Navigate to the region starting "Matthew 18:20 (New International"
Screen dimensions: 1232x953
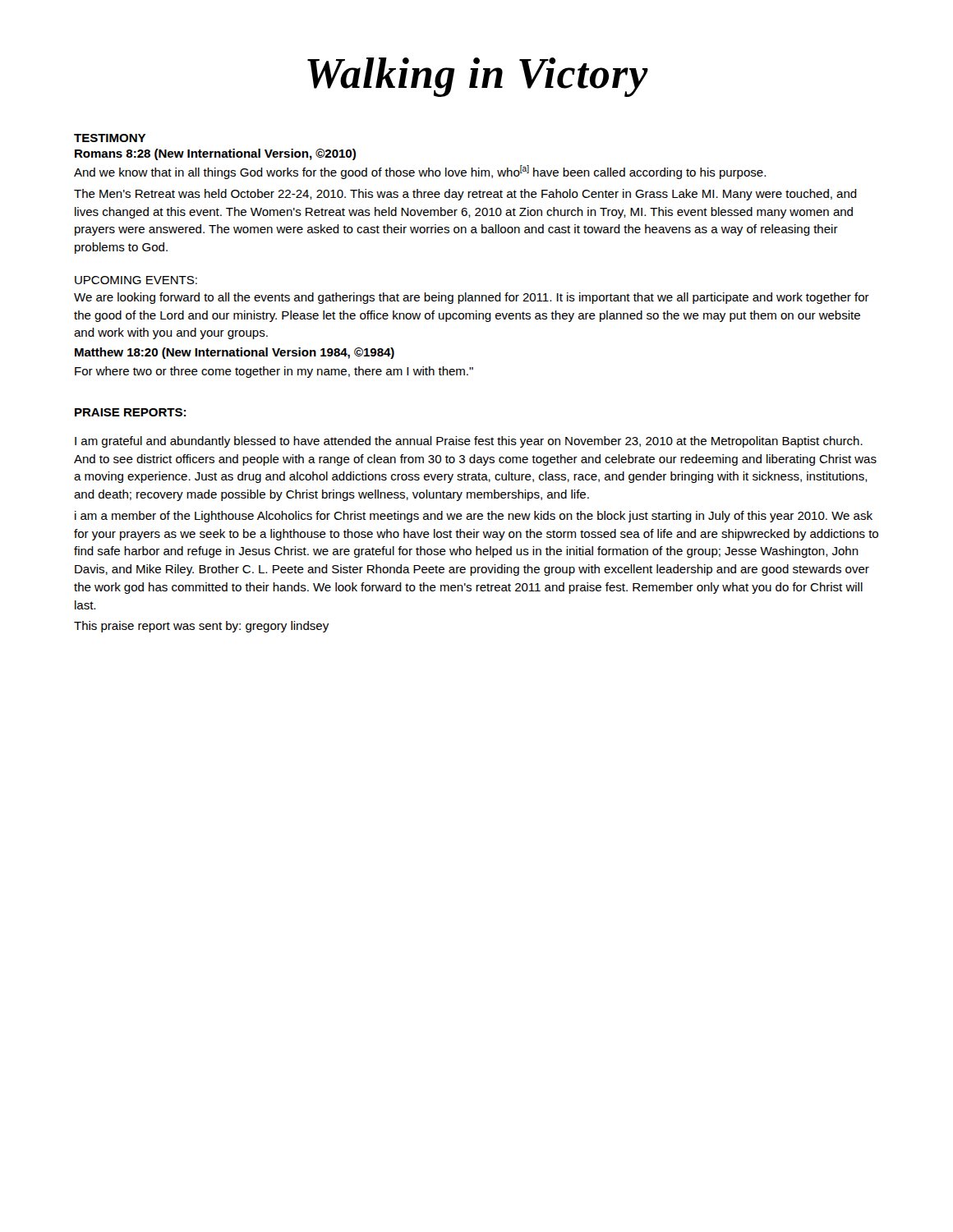(234, 352)
